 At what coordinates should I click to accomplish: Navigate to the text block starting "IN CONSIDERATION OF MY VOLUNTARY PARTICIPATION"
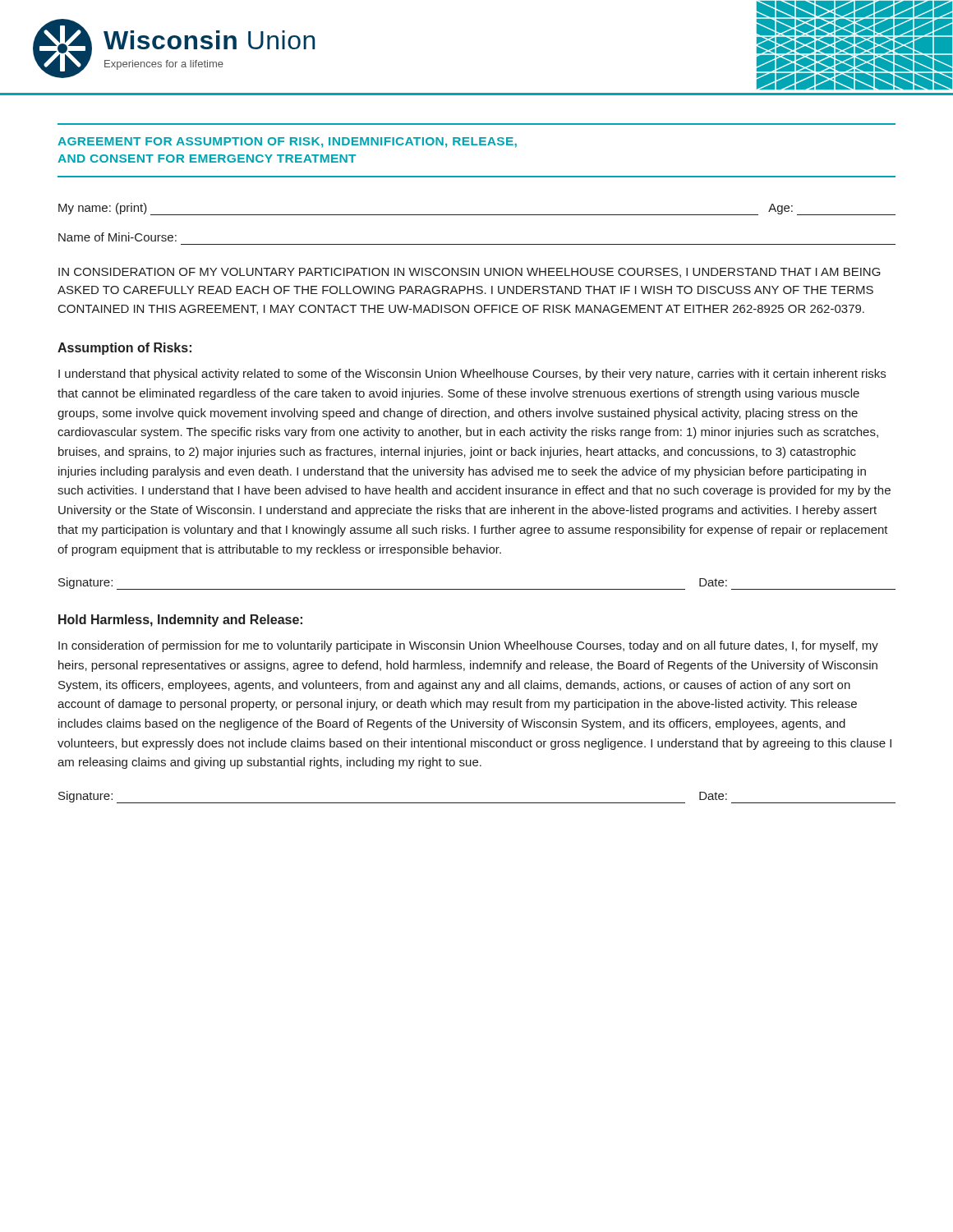point(469,290)
